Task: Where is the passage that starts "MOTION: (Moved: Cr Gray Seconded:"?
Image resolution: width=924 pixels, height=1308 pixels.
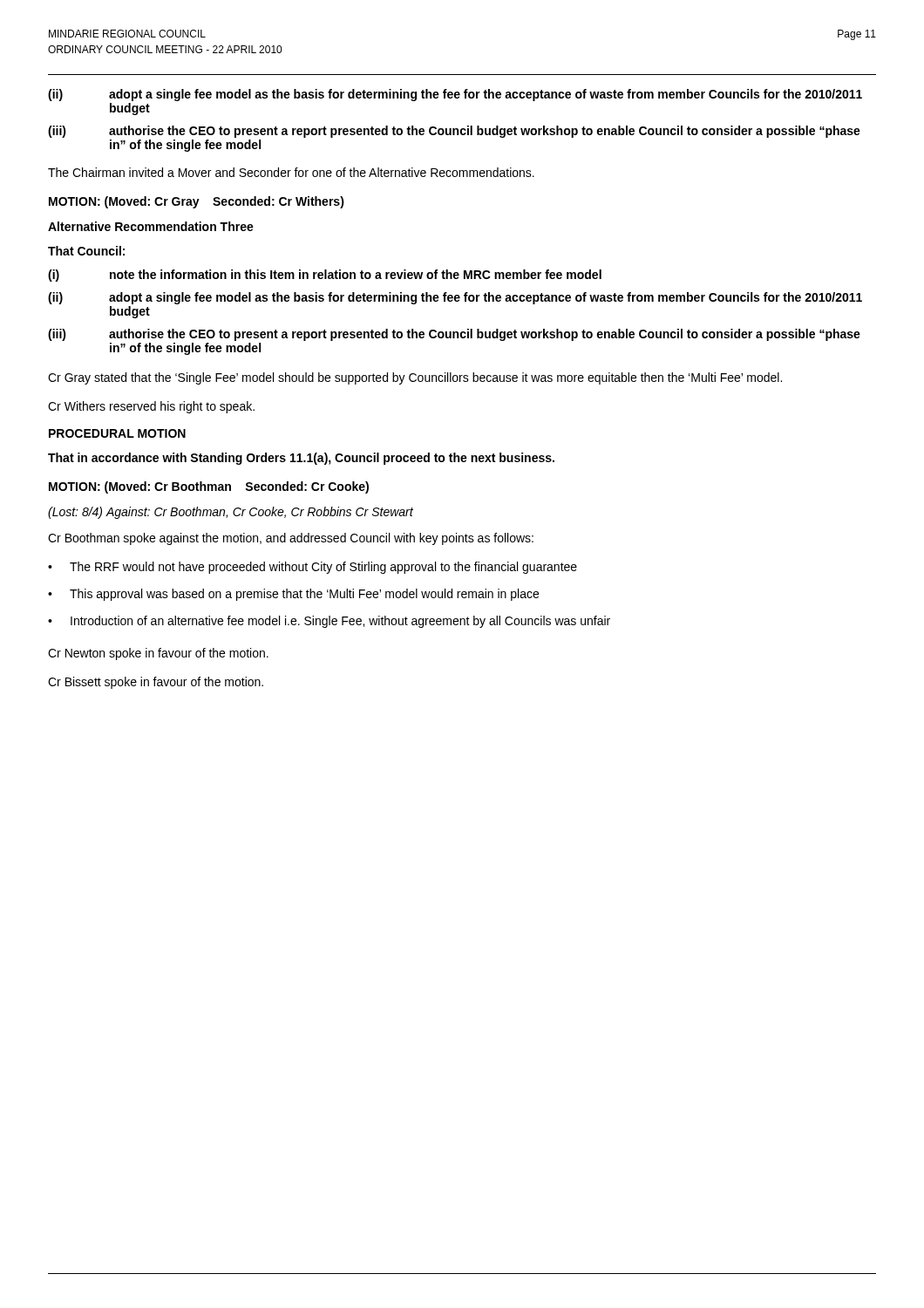Action: pyautogui.click(x=196, y=201)
